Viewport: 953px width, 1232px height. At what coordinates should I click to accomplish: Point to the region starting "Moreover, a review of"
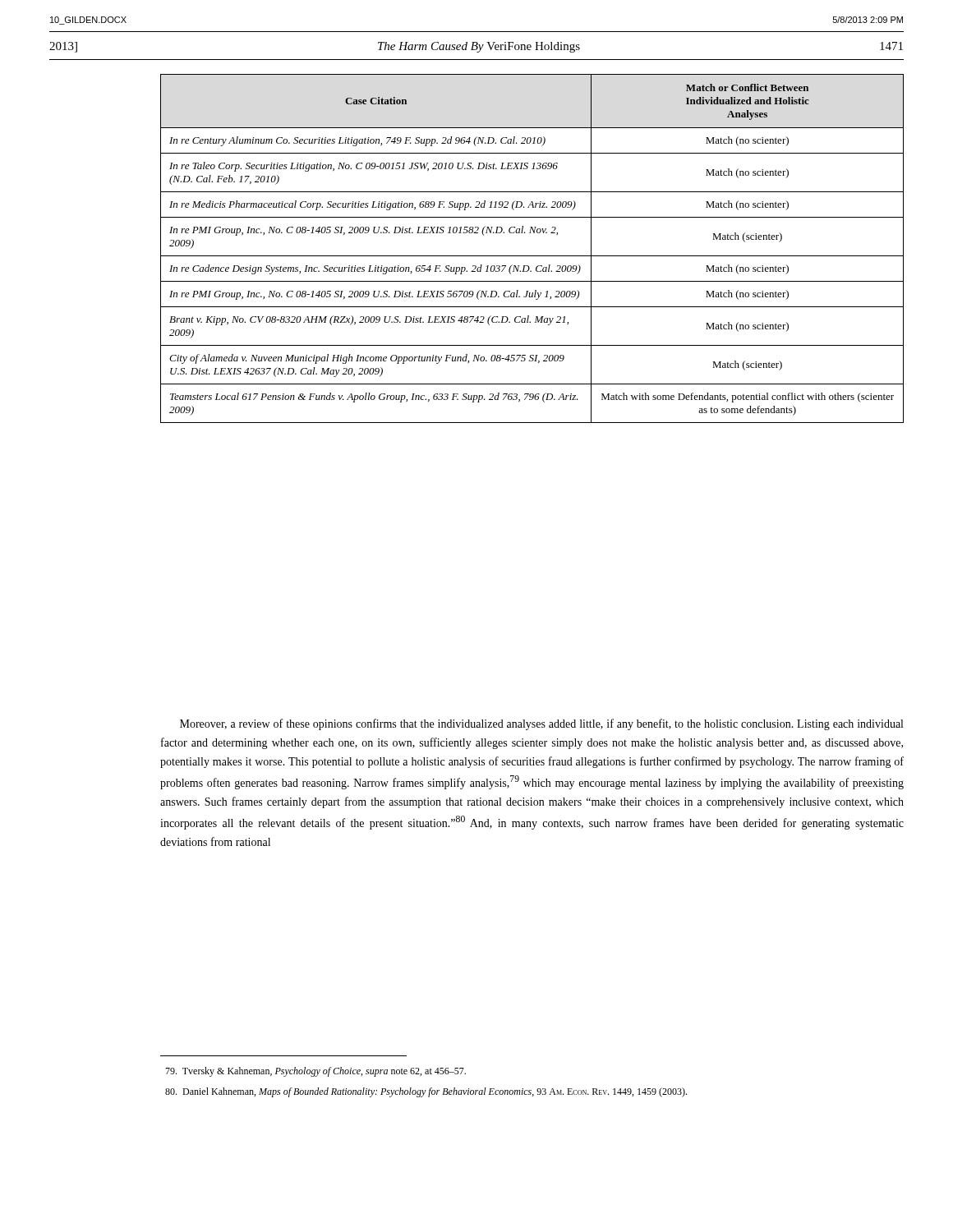[x=532, y=783]
